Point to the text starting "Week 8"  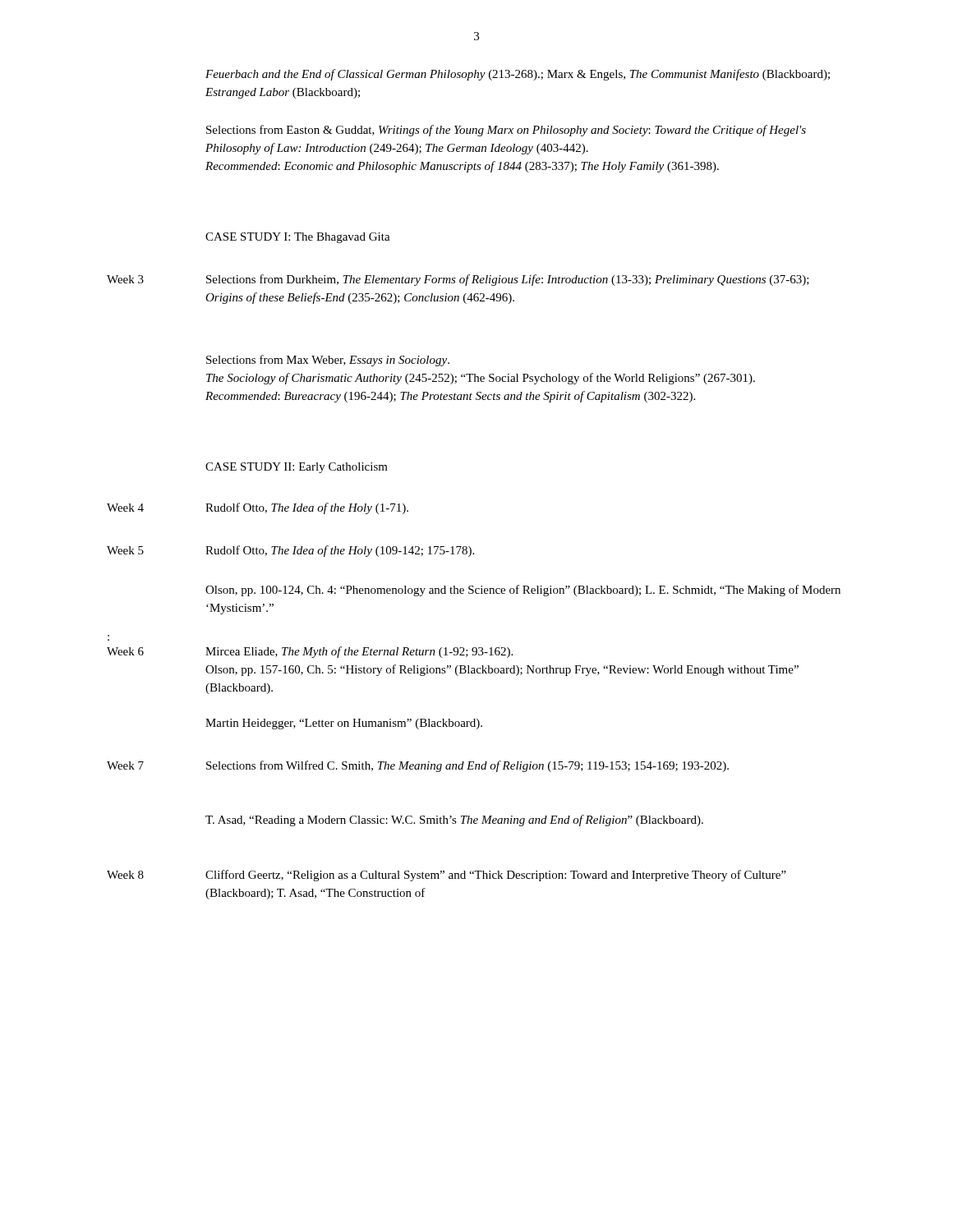(125, 875)
